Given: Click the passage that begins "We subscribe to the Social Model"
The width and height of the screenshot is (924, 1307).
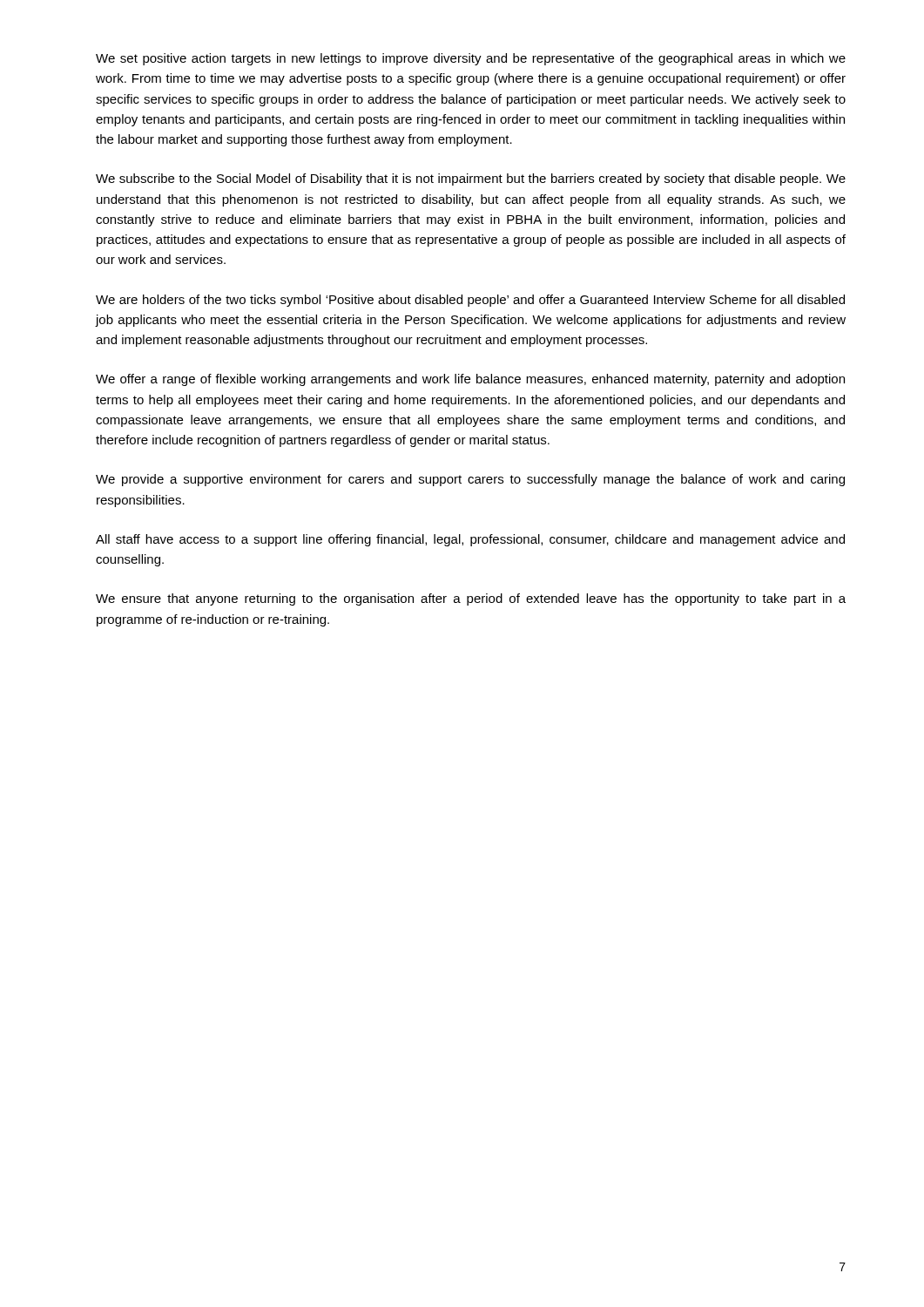Looking at the screenshot, I should click(x=471, y=219).
